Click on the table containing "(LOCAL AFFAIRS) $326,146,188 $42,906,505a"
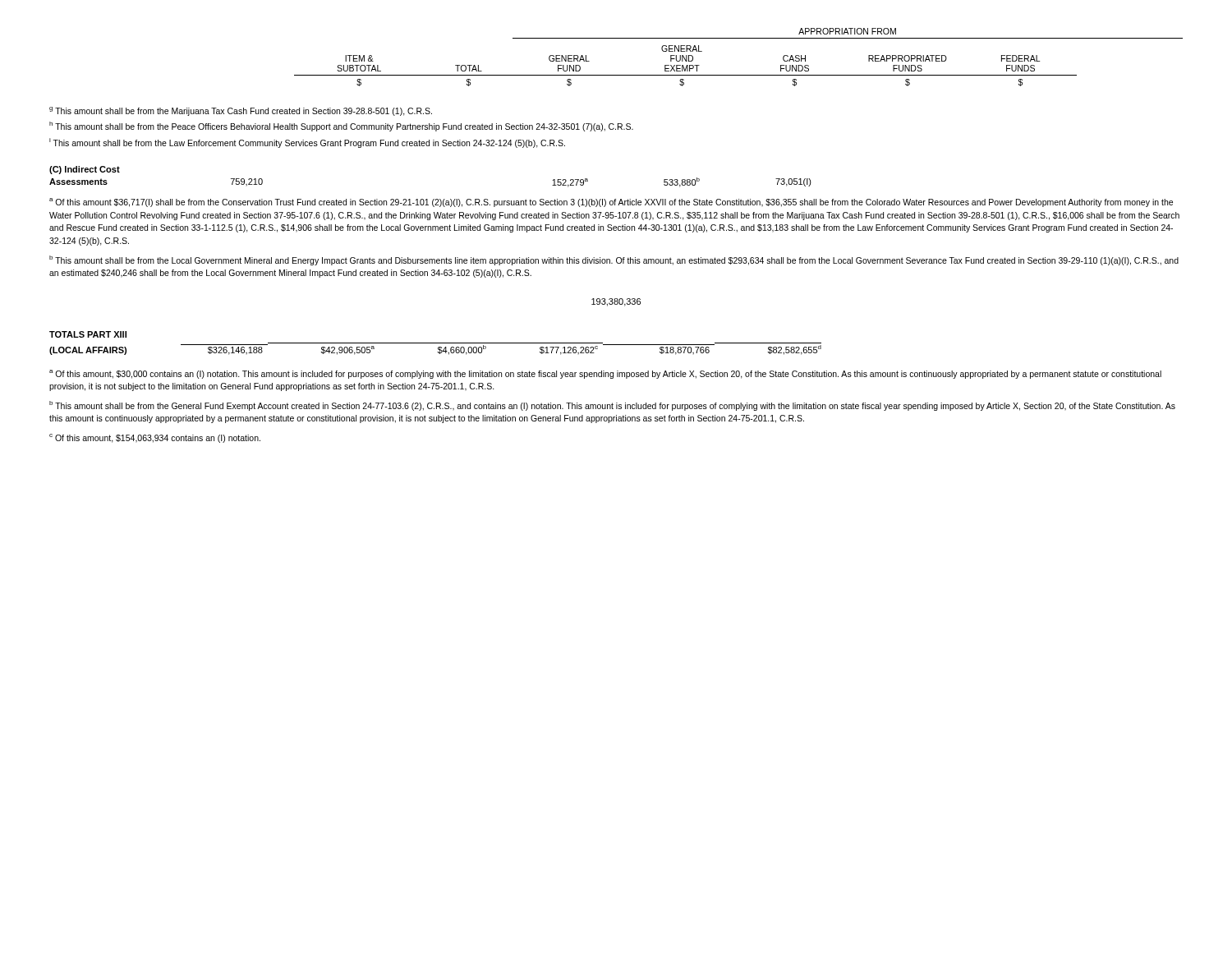 616,349
